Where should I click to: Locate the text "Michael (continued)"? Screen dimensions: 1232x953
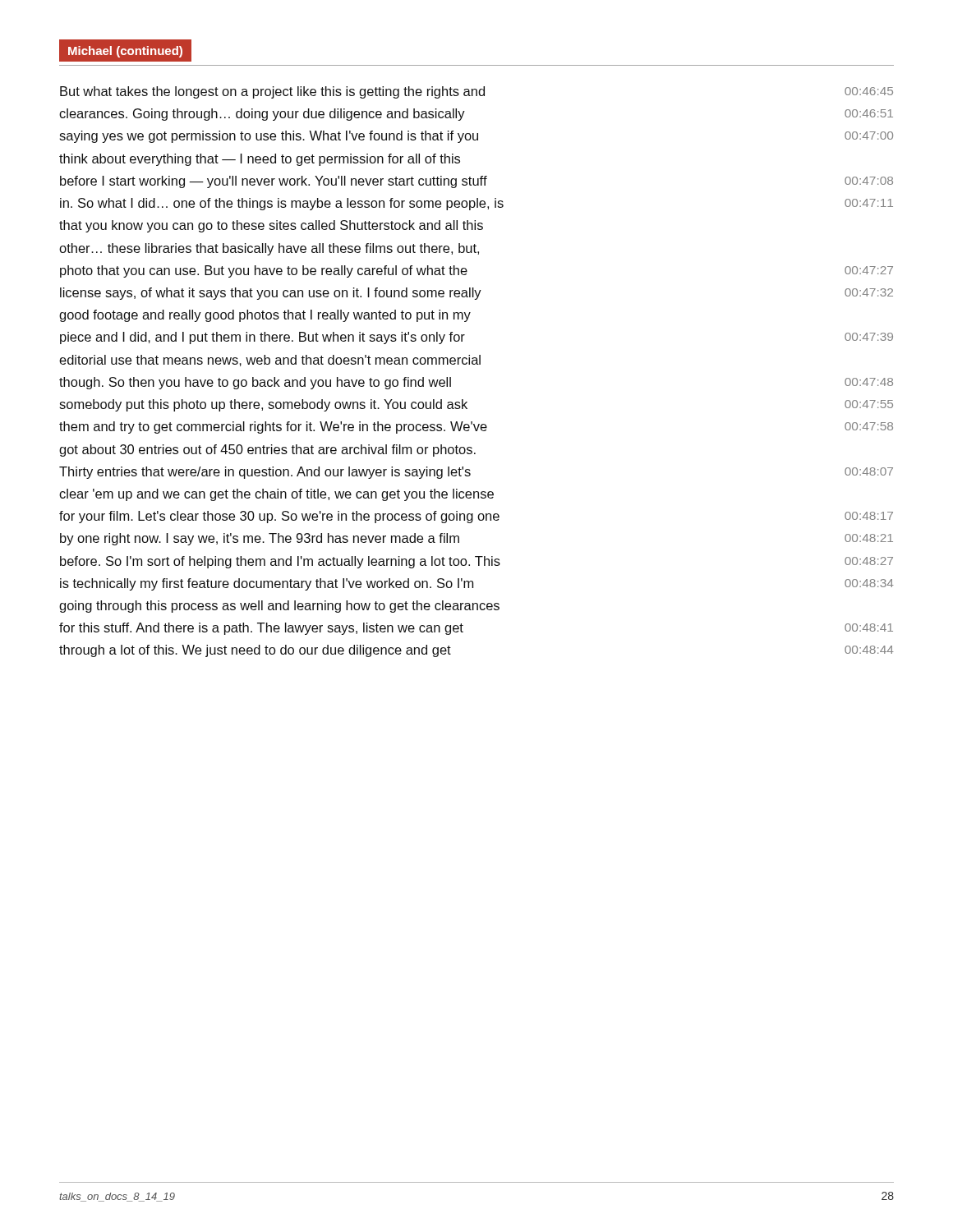click(125, 51)
